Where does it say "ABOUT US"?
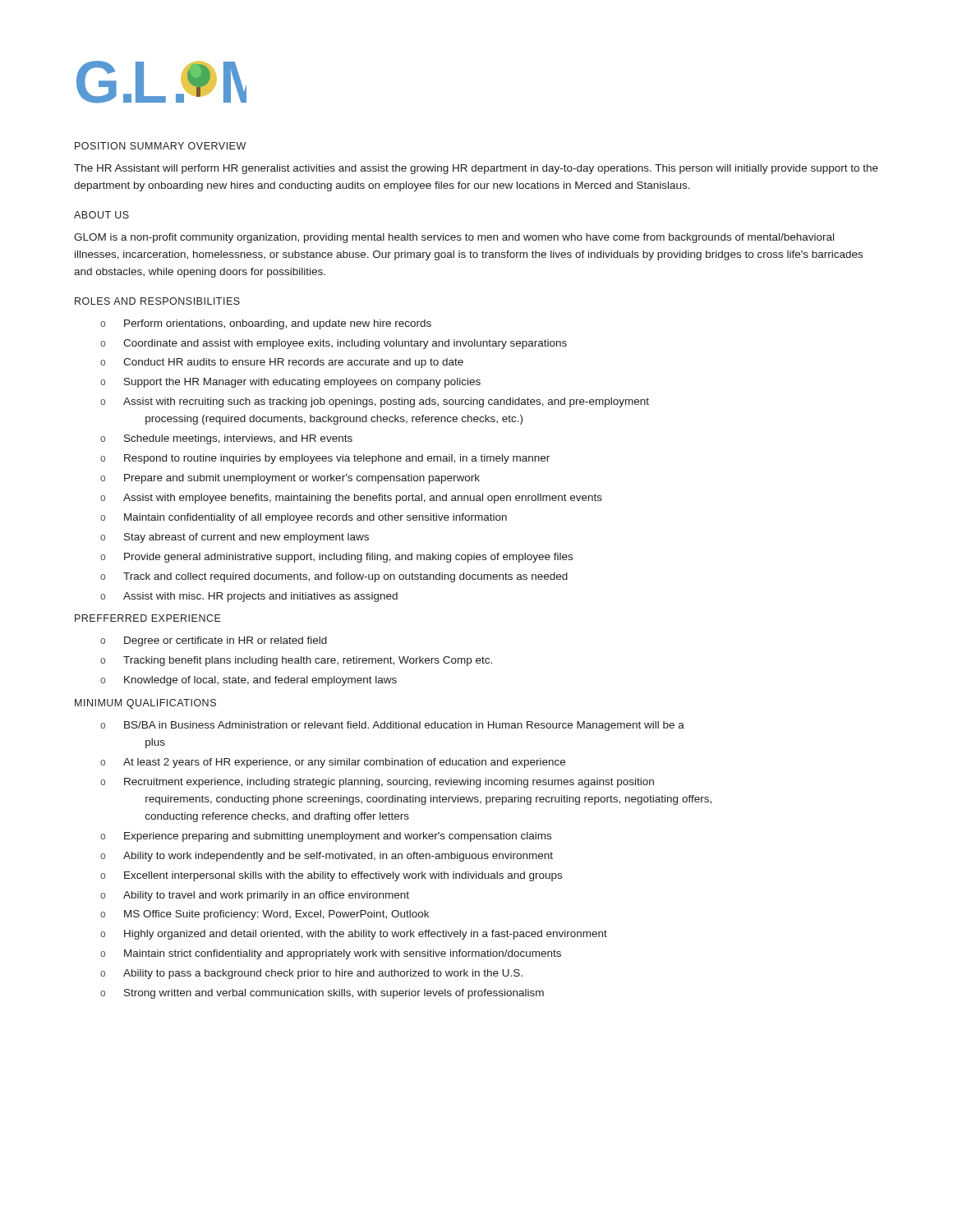The width and height of the screenshot is (953, 1232). click(x=102, y=215)
